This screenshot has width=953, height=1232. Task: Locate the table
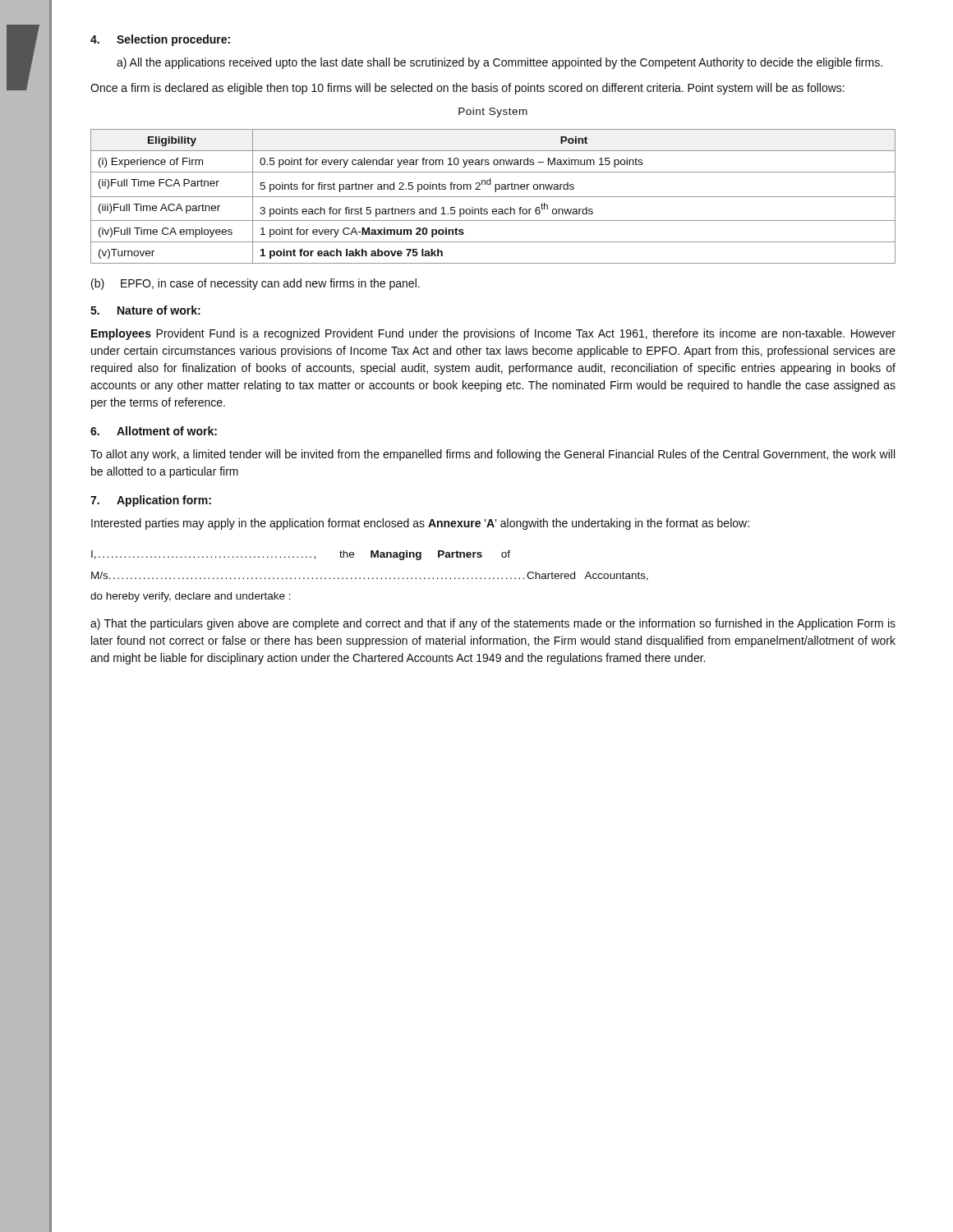tap(493, 196)
